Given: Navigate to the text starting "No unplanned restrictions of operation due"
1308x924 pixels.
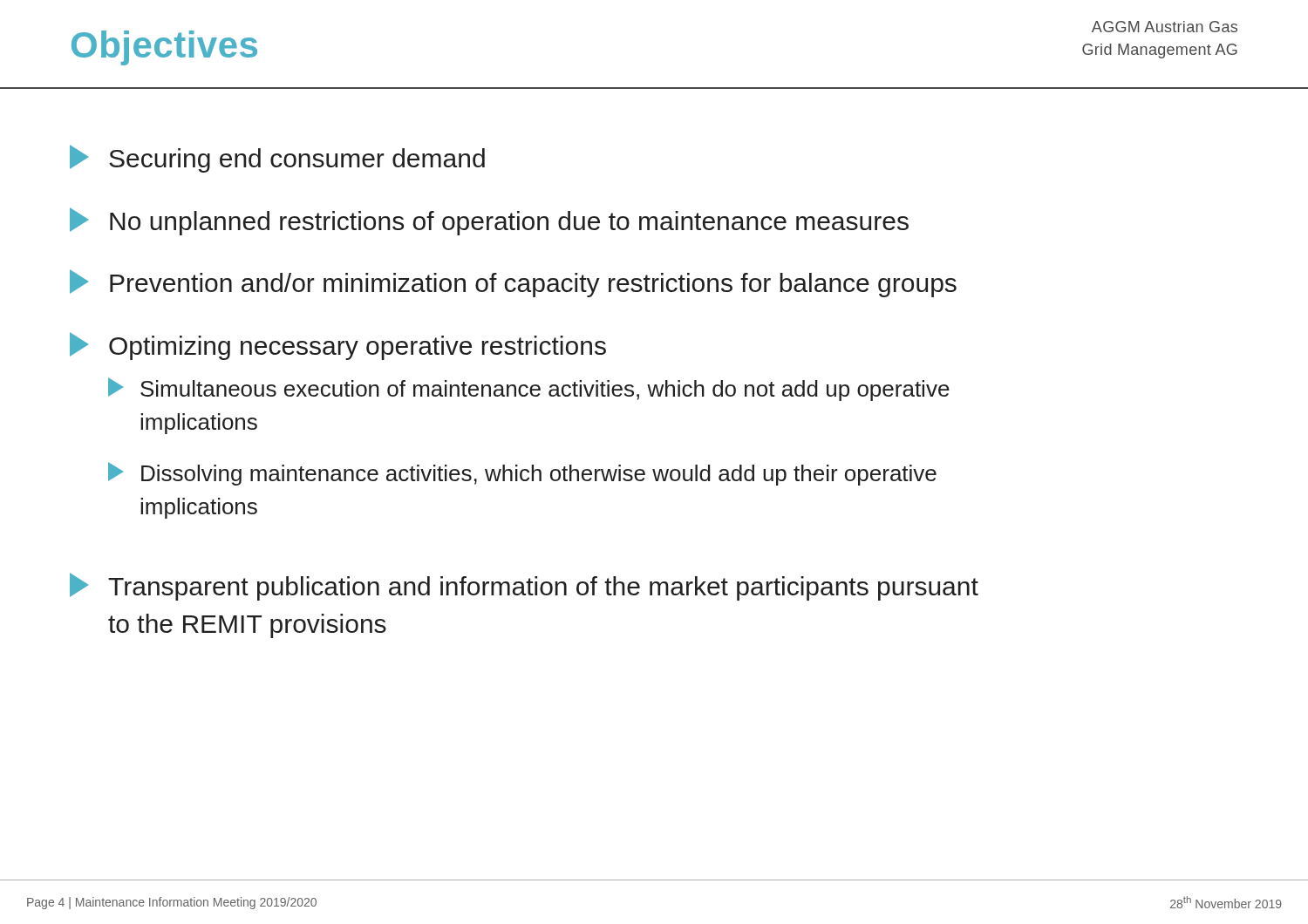Looking at the screenshot, I should 490,221.
